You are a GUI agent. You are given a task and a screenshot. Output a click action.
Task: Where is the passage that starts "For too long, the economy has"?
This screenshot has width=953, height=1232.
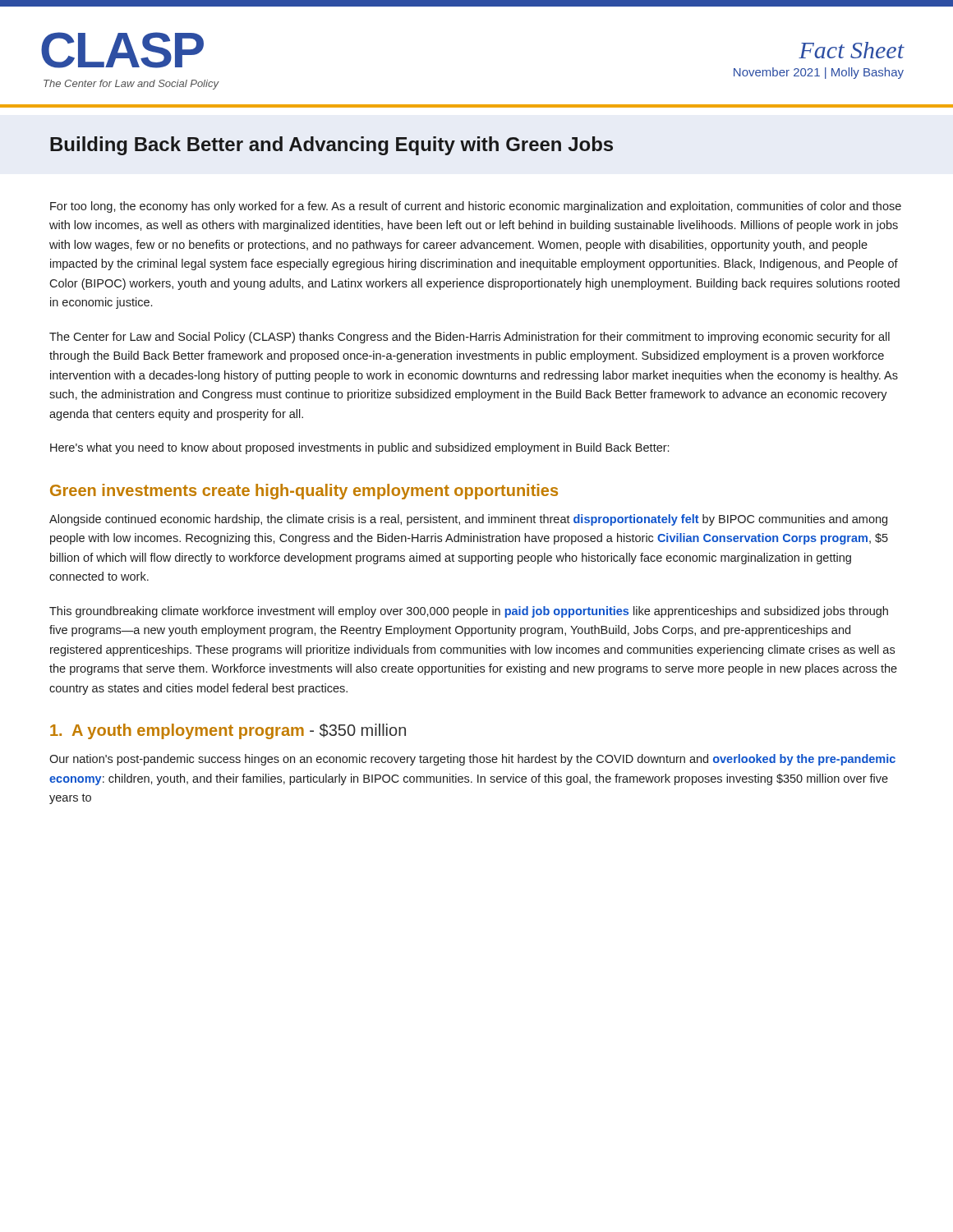coord(475,254)
